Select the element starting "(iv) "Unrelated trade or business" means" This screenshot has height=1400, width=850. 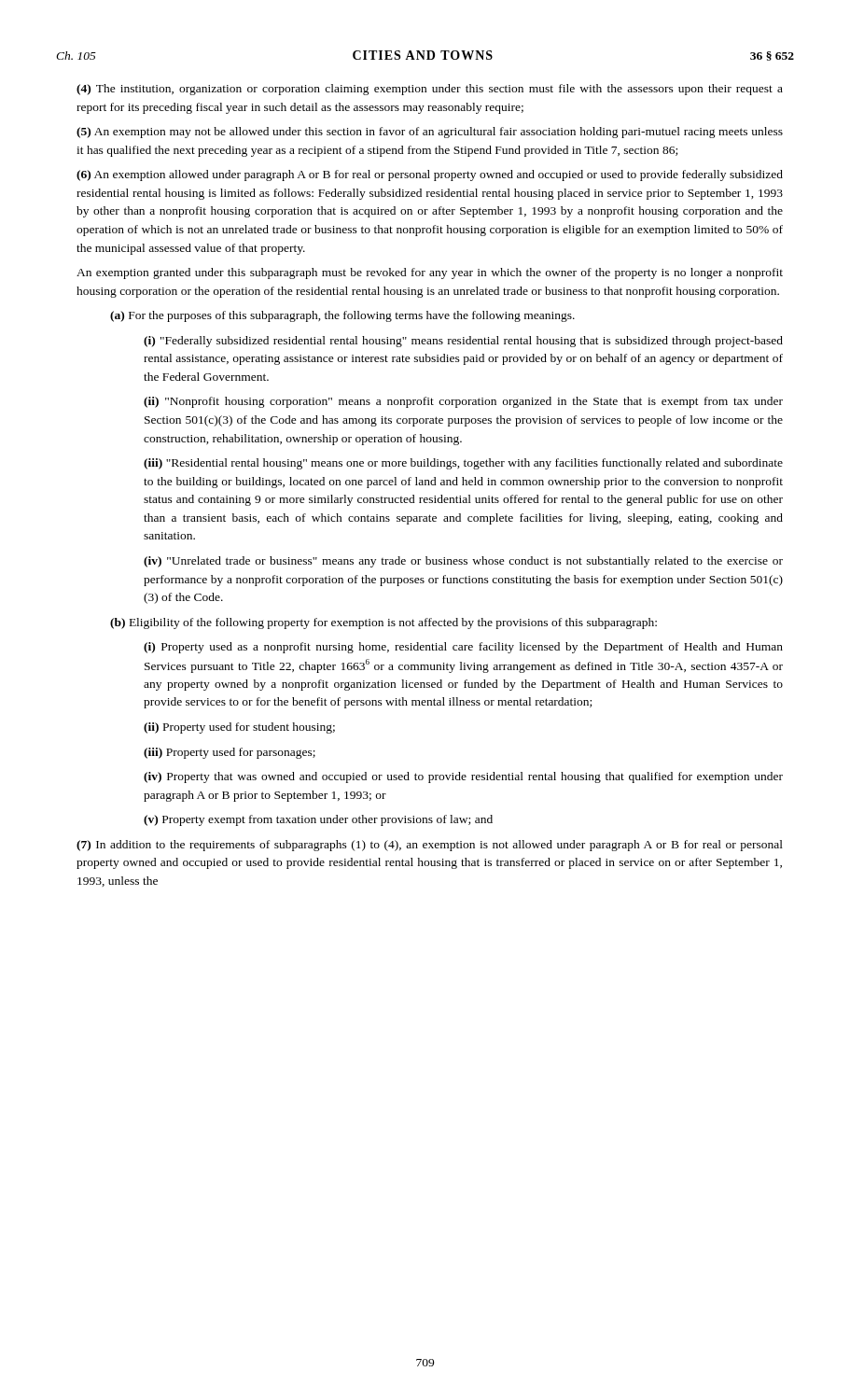point(463,579)
